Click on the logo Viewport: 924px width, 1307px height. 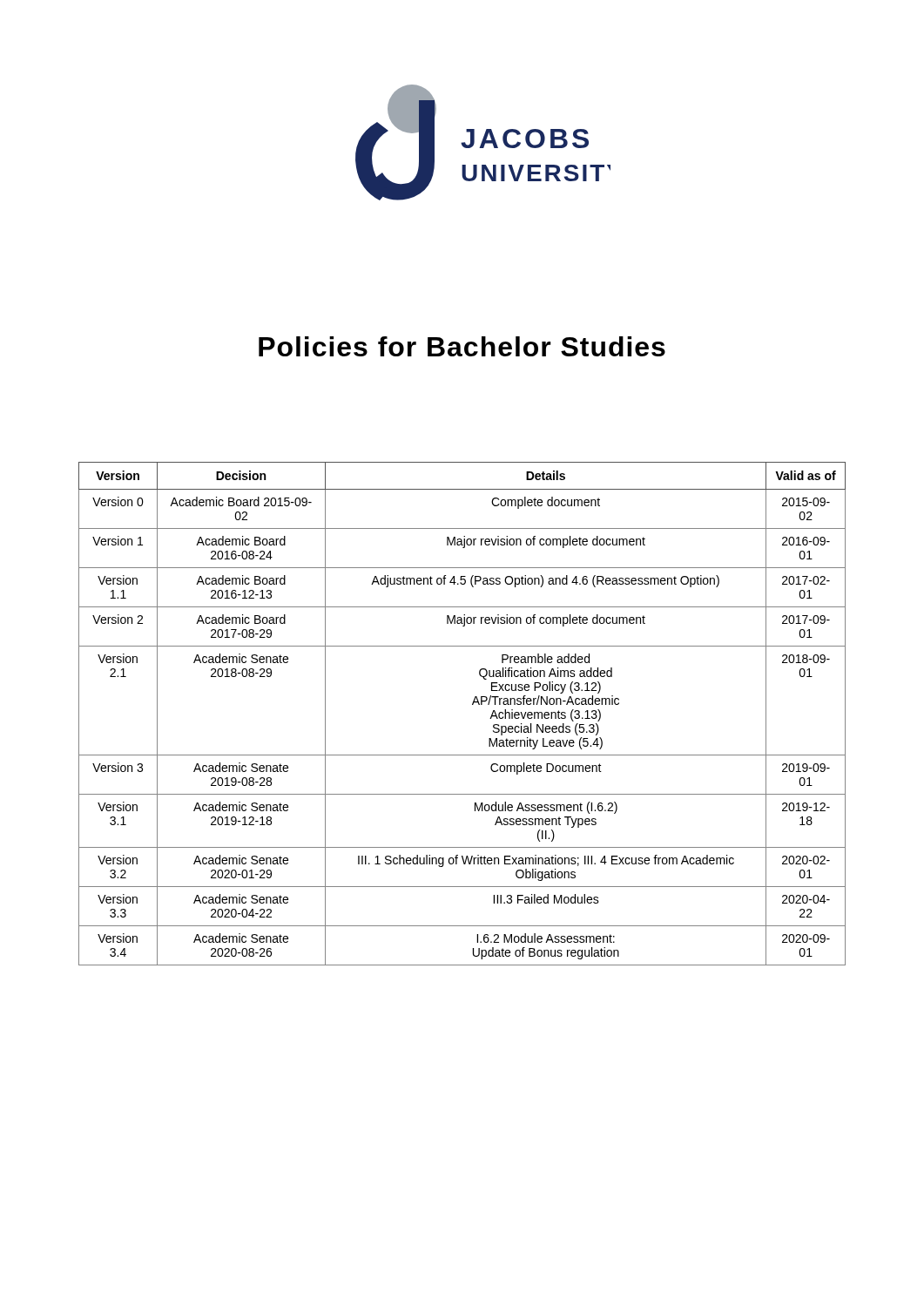pos(462,144)
